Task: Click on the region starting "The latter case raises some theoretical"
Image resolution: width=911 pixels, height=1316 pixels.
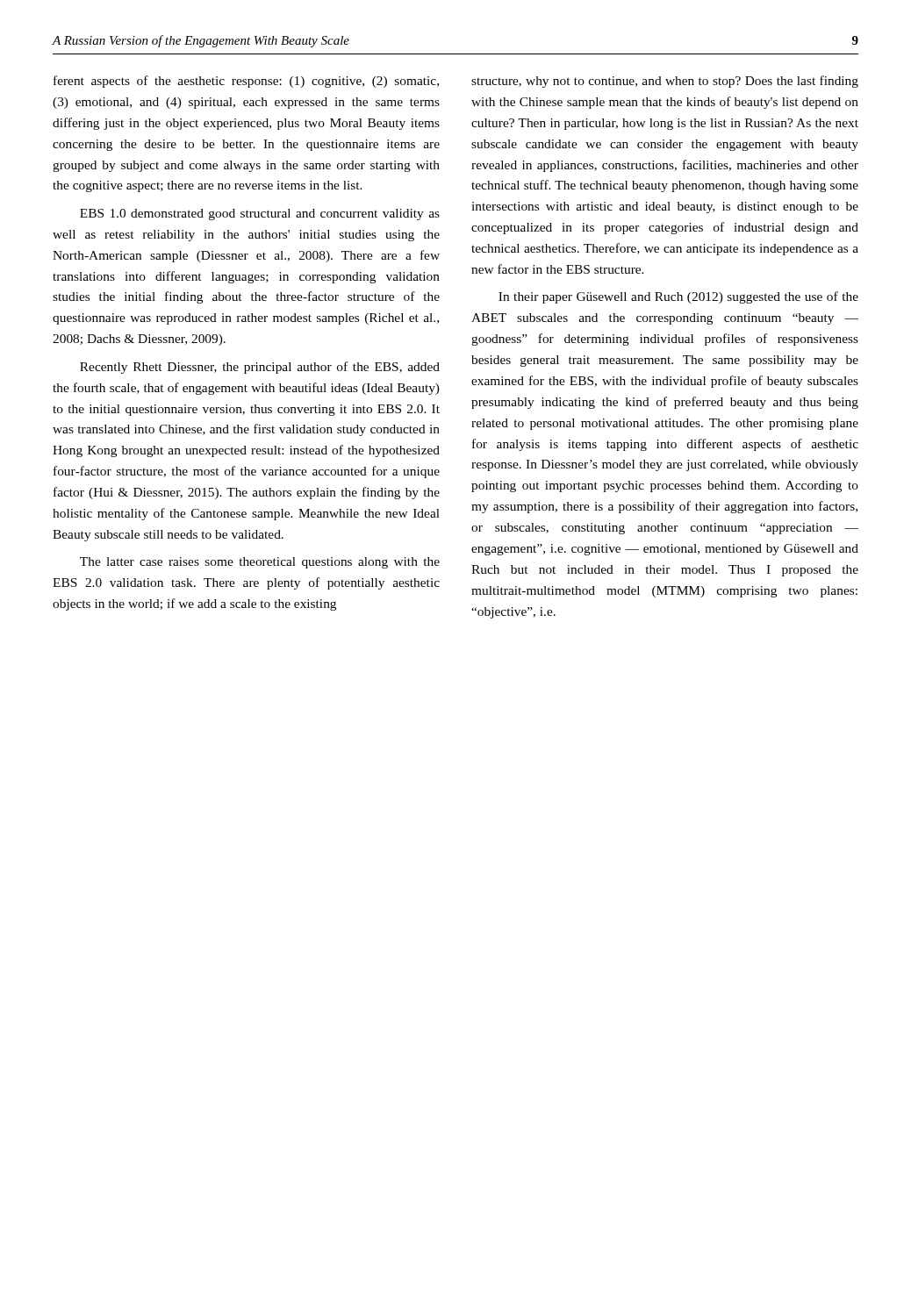Action: (x=246, y=583)
